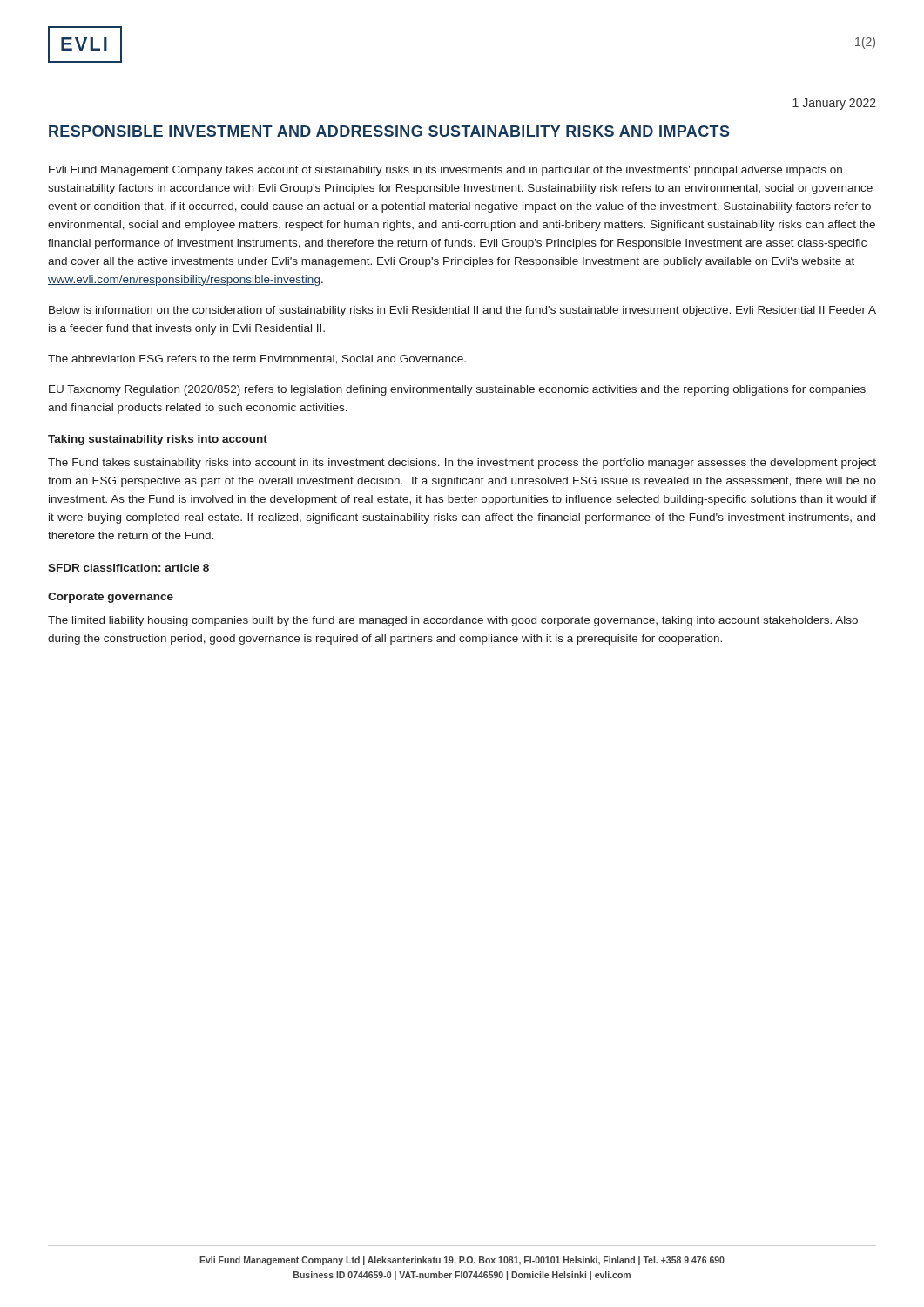Screen dimensions: 1307x924
Task: Where is the passage that starts "EU Taxonomy Regulation (2020/852) refers to legislation"?
Action: (x=457, y=398)
